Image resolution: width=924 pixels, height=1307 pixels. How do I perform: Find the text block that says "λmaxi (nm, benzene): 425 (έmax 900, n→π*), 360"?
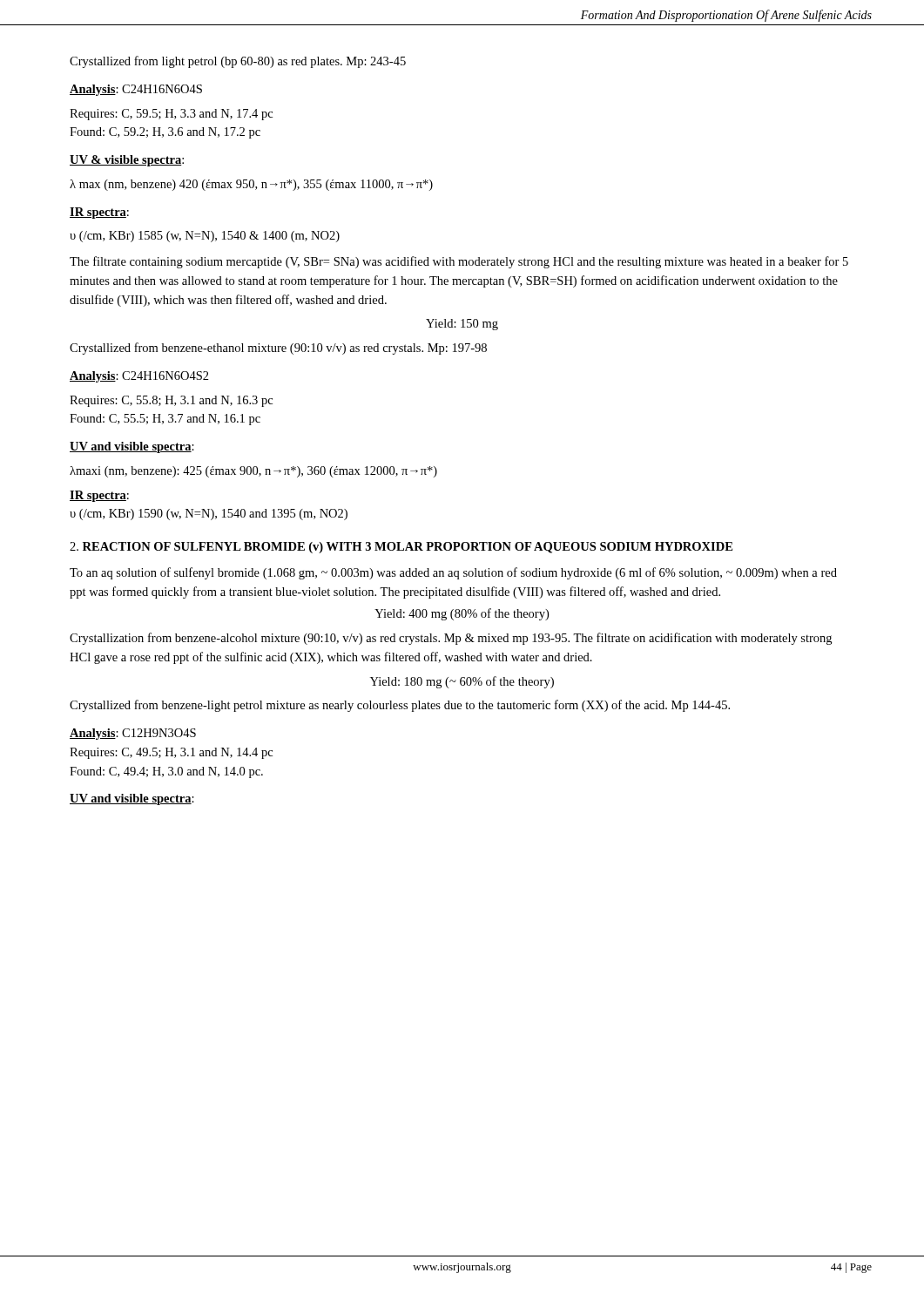coord(253,470)
